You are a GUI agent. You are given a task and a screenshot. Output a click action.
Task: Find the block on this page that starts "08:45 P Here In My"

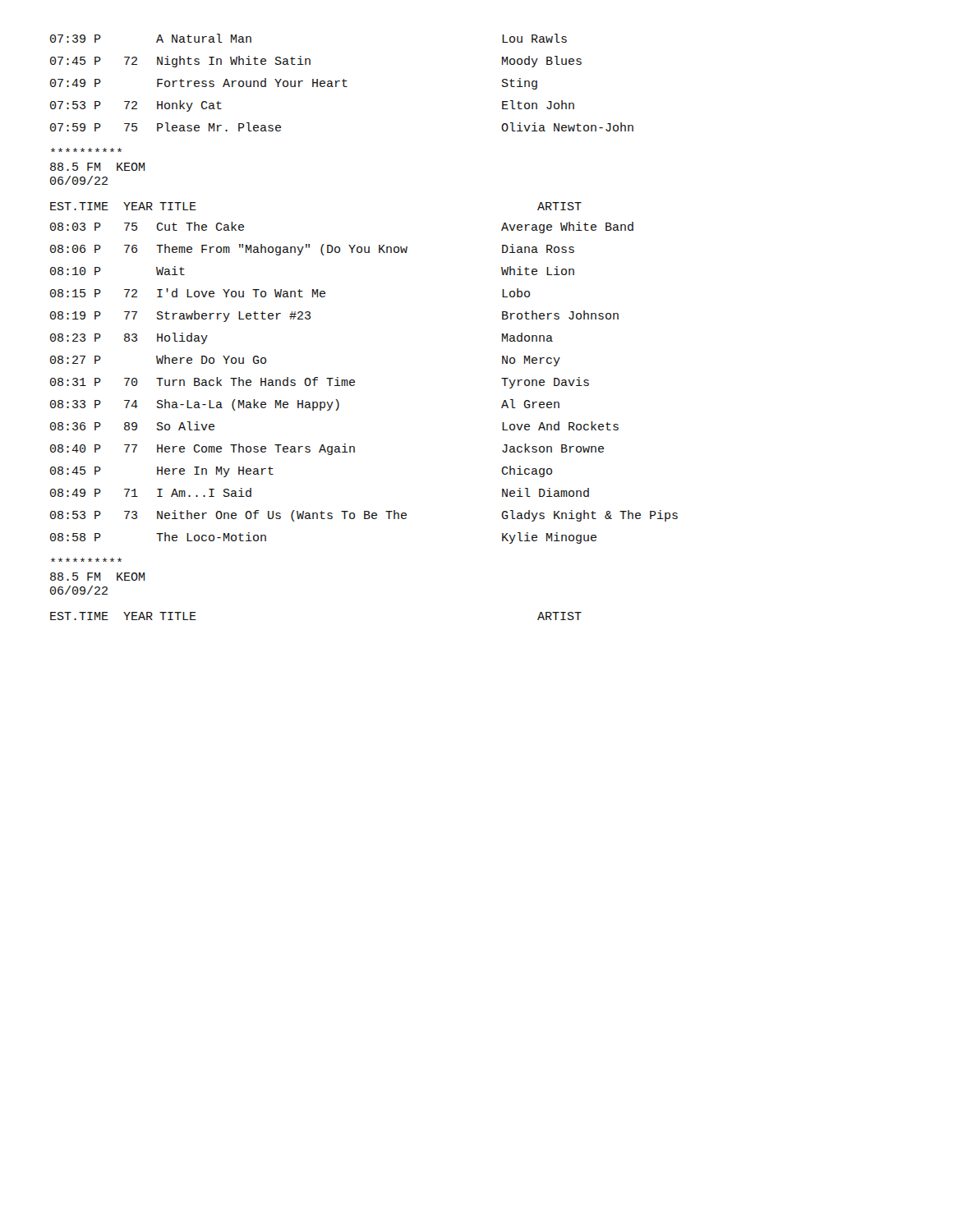point(76,471)
